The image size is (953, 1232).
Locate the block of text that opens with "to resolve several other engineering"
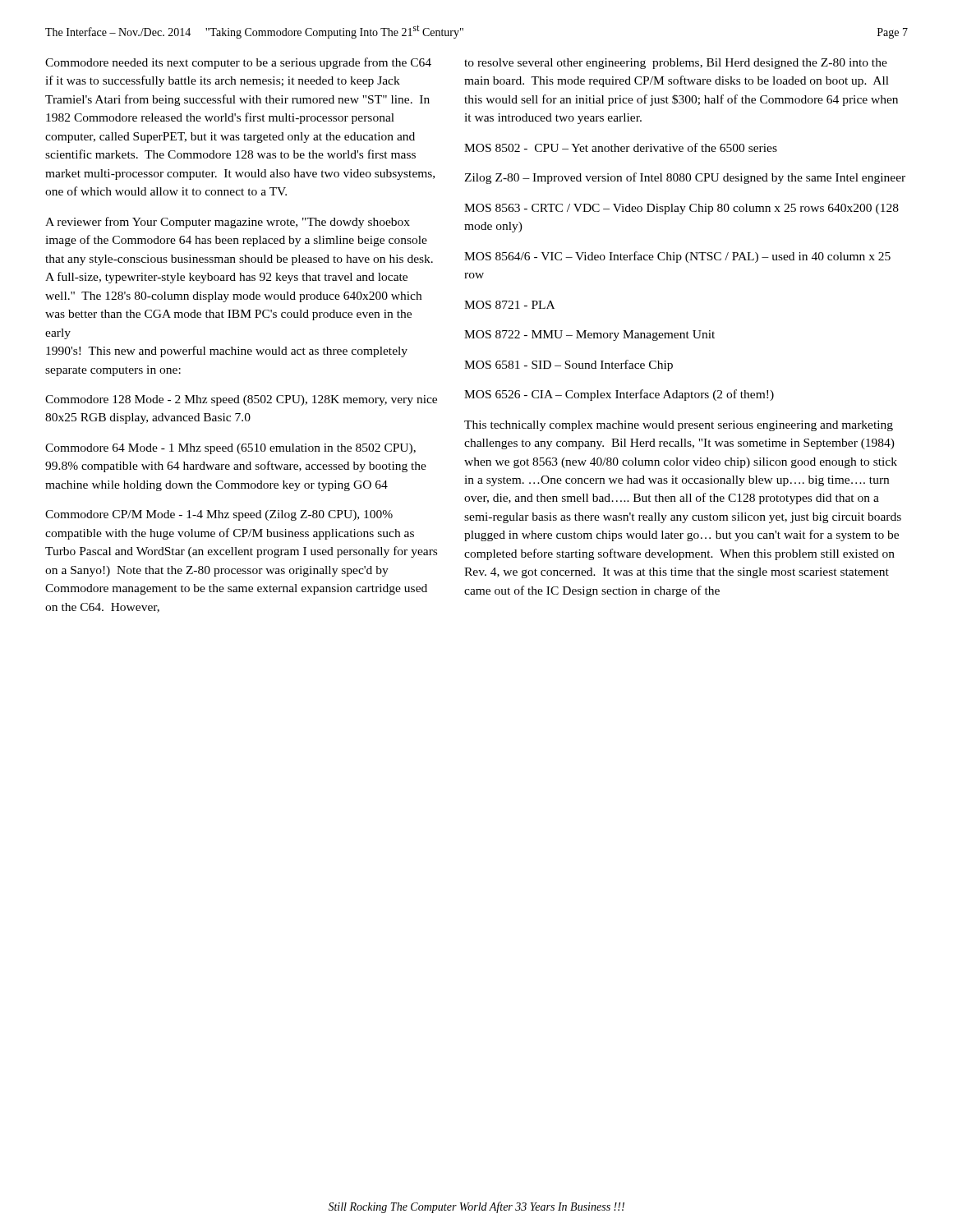(x=681, y=90)
